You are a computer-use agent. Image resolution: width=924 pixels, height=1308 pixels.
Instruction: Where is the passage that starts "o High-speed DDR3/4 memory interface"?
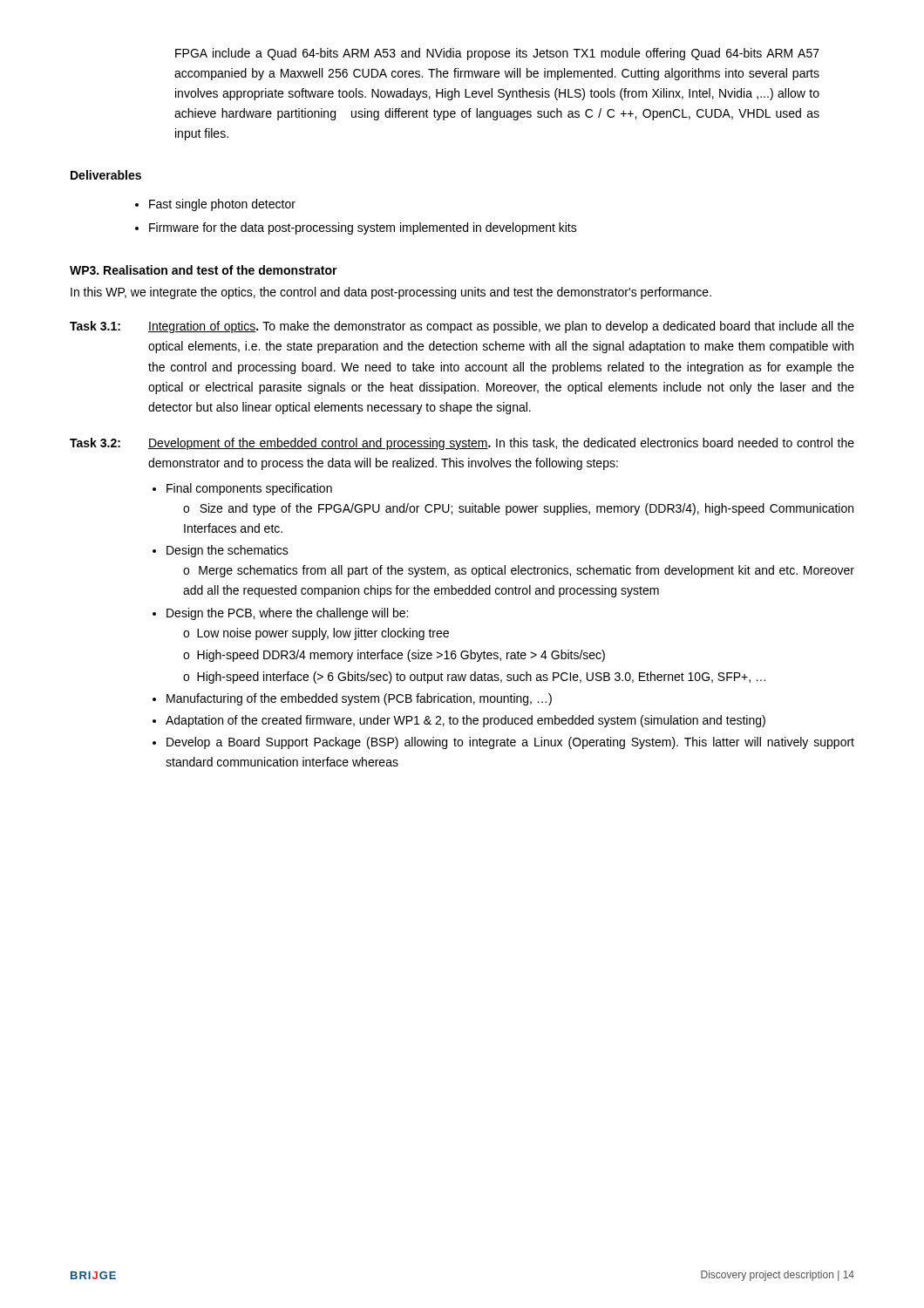pos(394,655)
